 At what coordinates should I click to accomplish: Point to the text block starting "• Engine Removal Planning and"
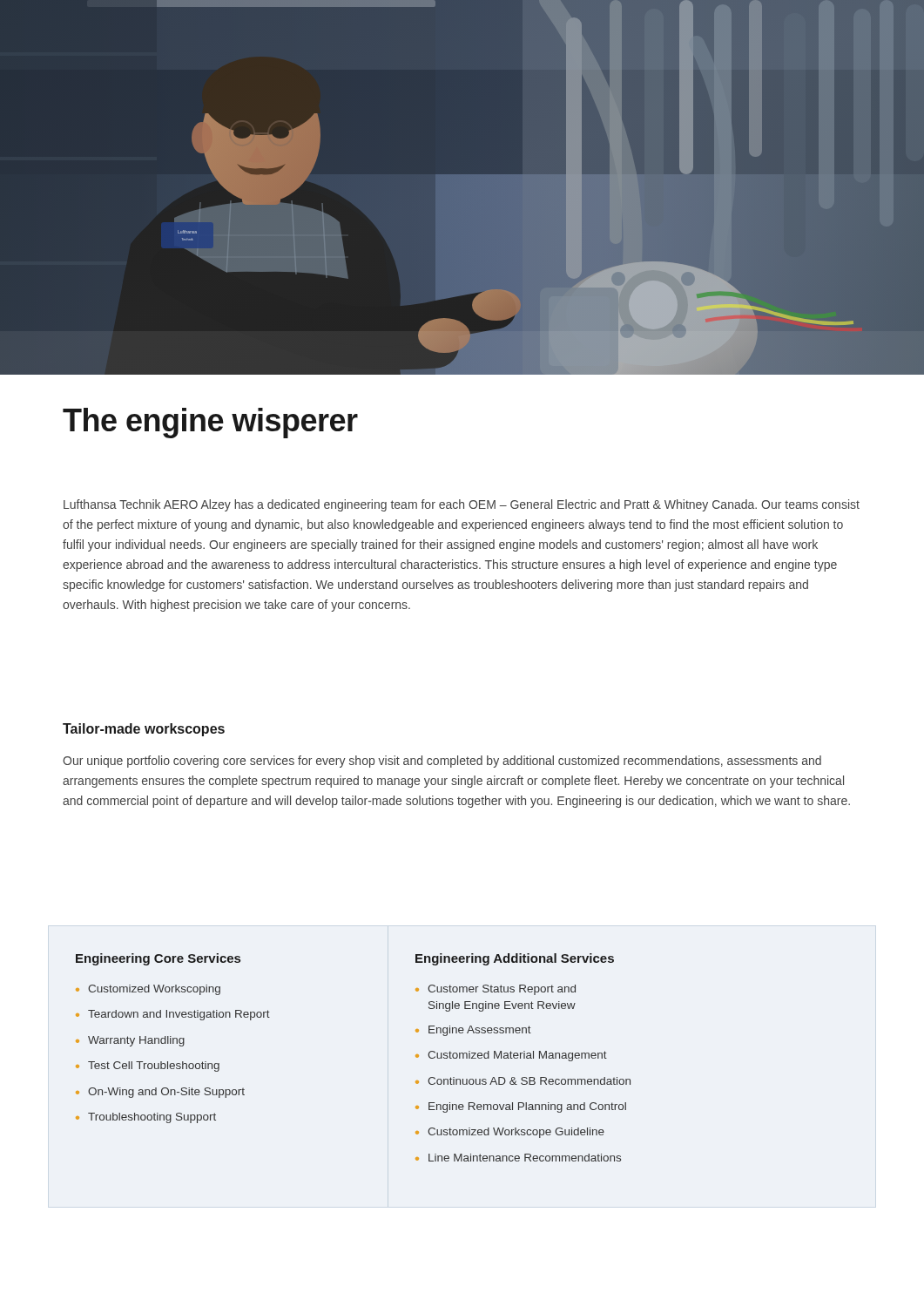[521, 1108]
